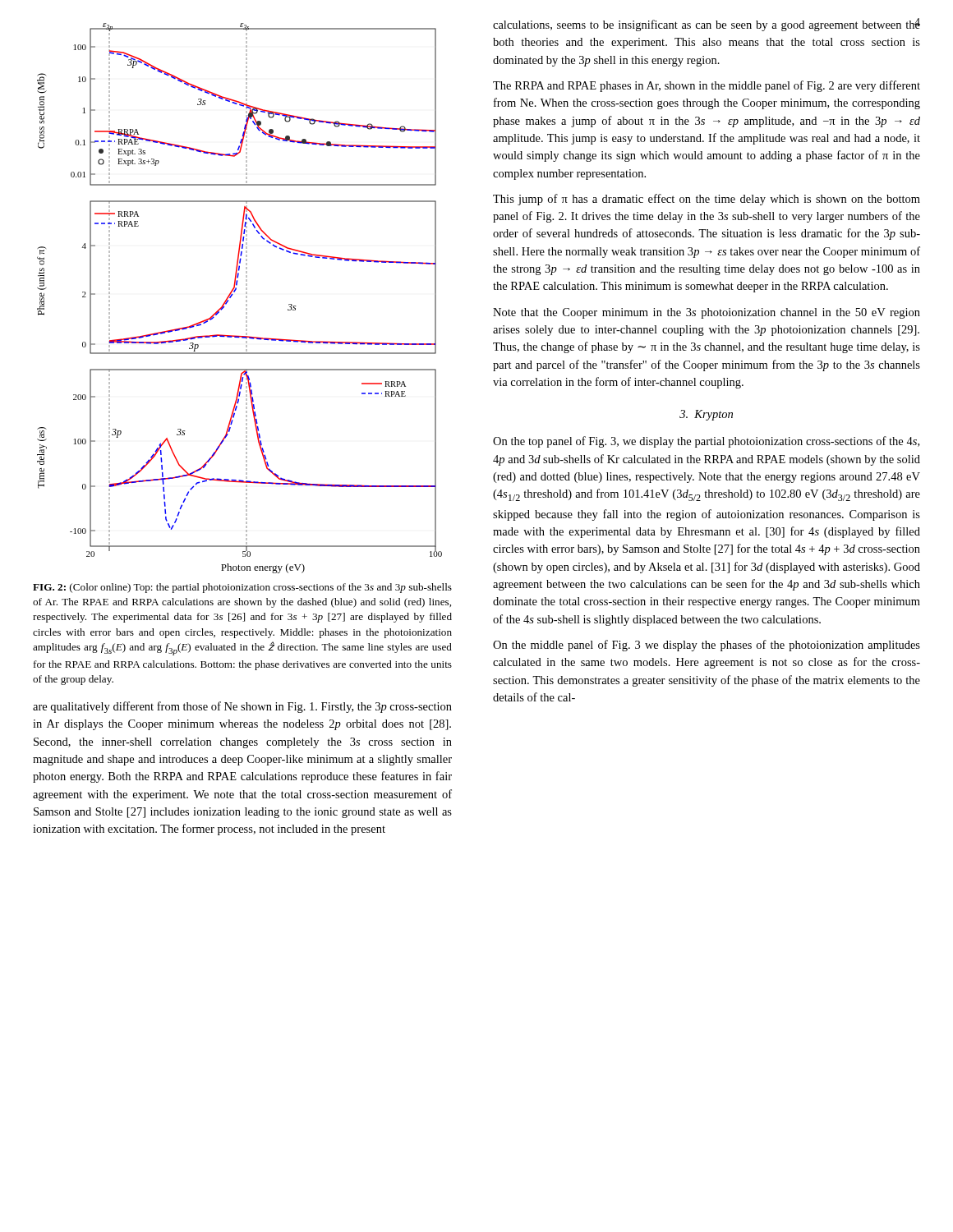Screen dimensions: 1232x953
Task: Find the block starting "FIG. 2: (Color online) Top: the"
Action: coord(242,633)
